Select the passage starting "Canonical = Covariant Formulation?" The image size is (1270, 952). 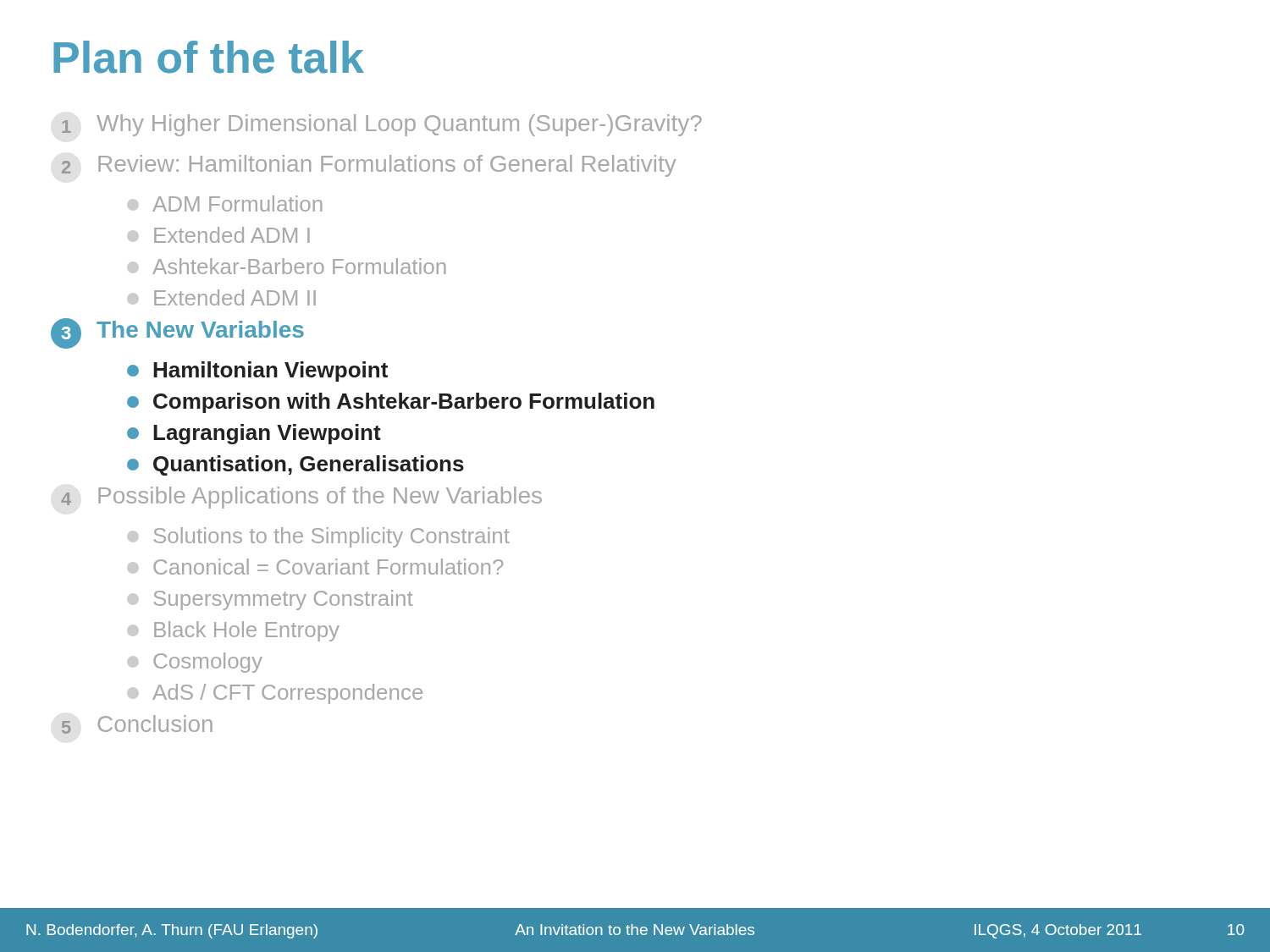pyautogui.click(x=316, y=567)
